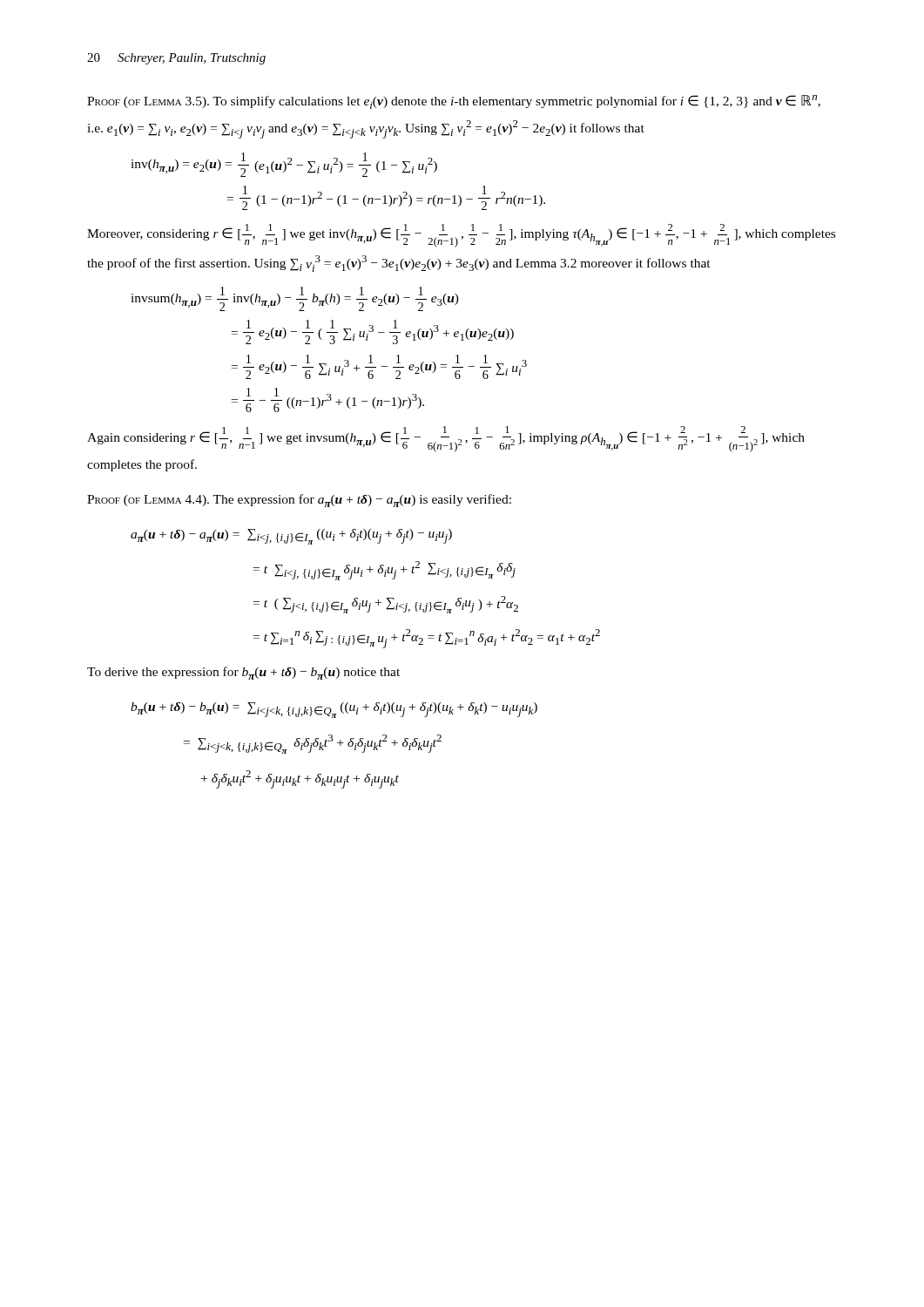The width and height of the screenshot is (924, 1307).
Task: Click on the text block containing "Proof (of Lemma 4.4). The expression for"
Action: pos(300,501)
